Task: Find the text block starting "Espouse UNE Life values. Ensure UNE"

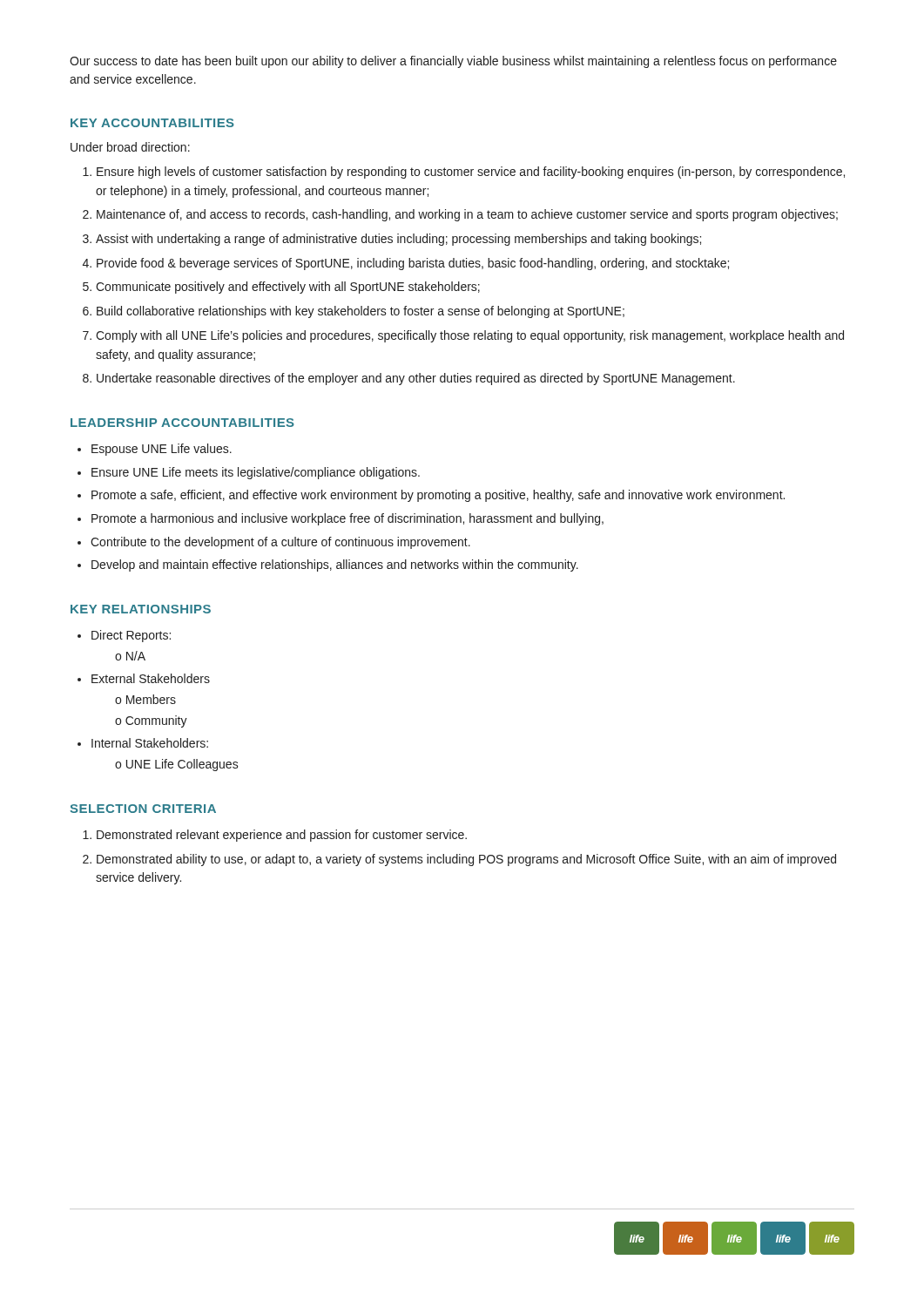Action: 462,508
